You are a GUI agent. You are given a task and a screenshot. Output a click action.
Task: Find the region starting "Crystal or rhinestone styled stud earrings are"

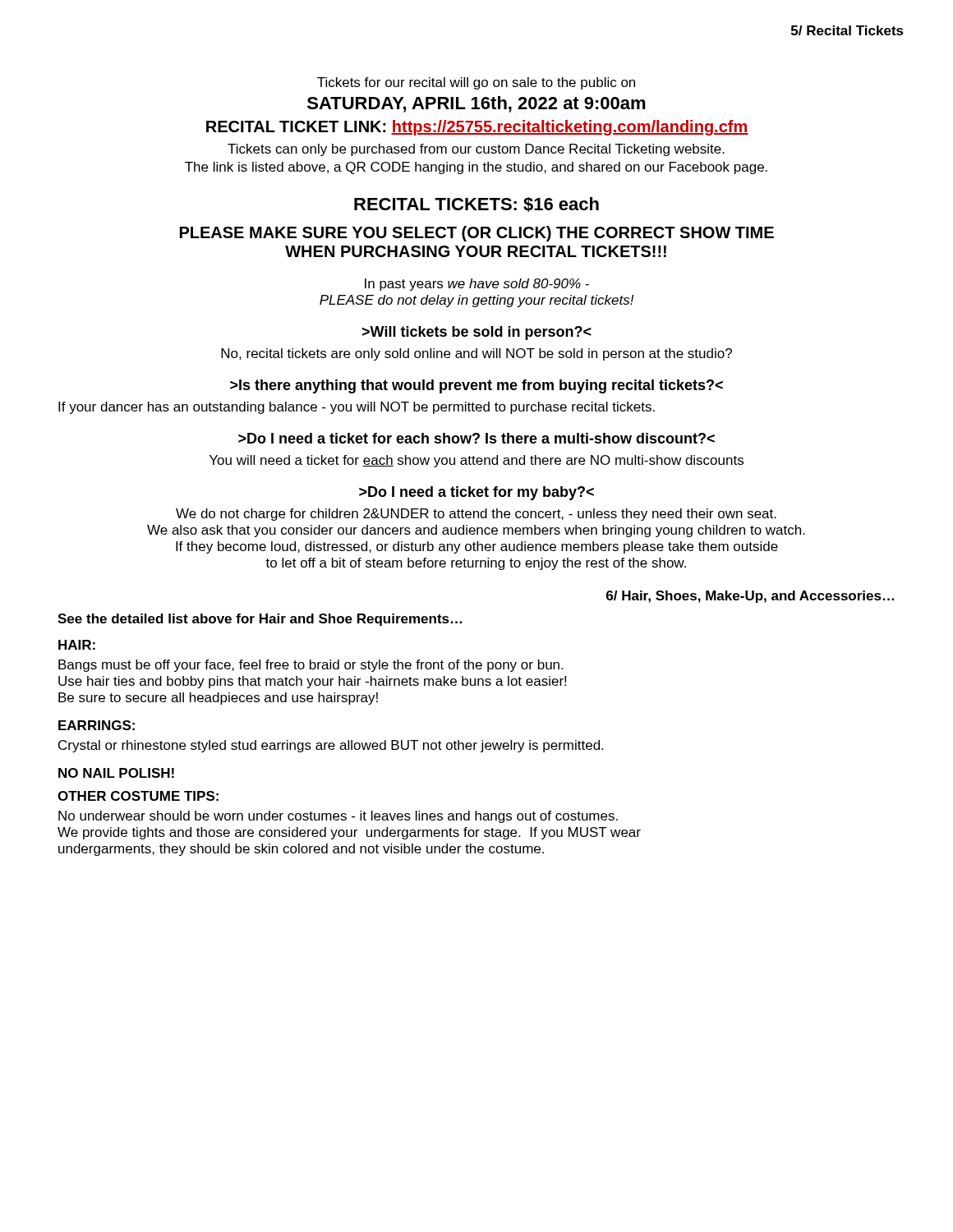tap(331, 745)
